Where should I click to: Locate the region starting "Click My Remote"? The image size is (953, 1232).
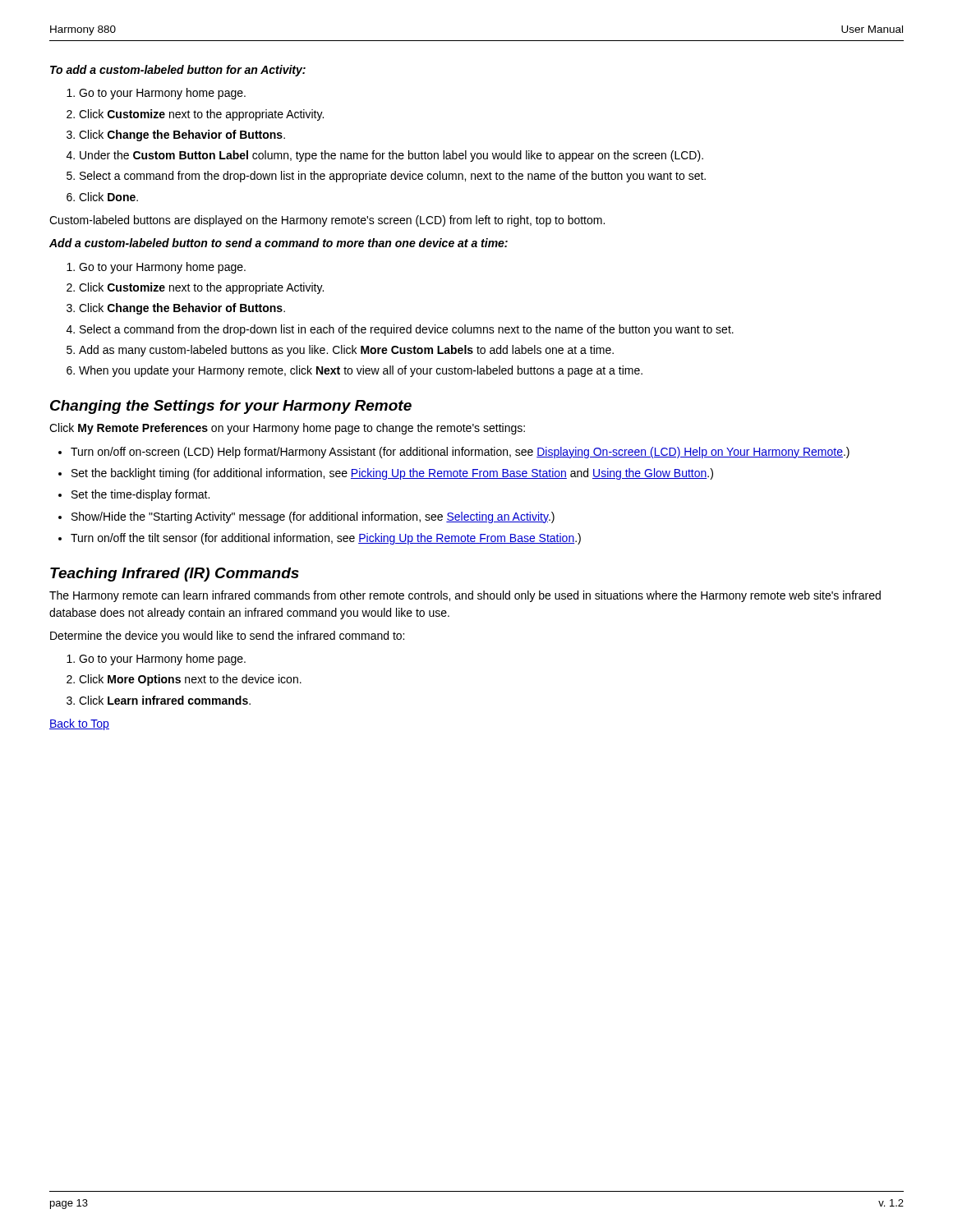point(476,428)
